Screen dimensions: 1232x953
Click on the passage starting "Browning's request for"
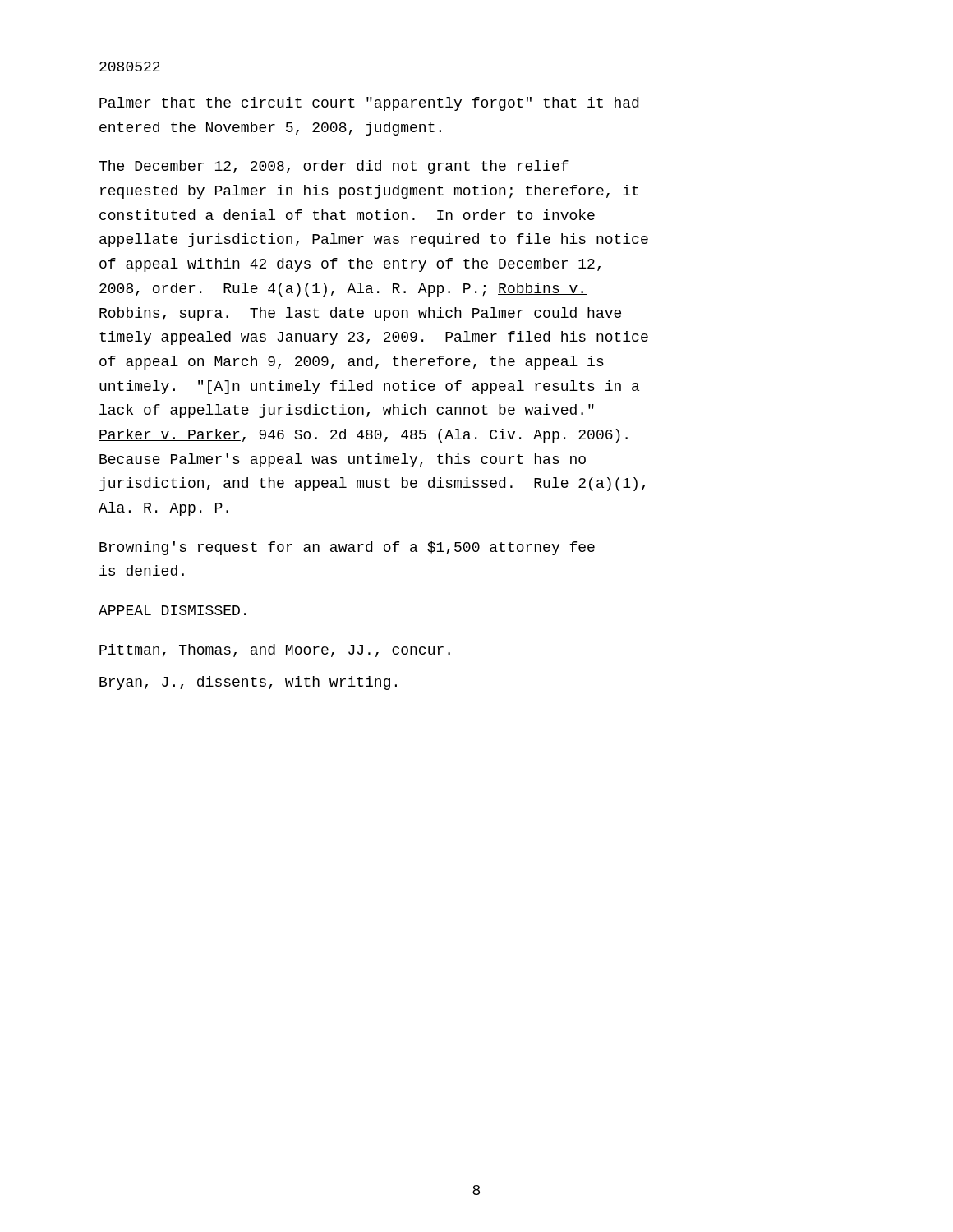476,560
